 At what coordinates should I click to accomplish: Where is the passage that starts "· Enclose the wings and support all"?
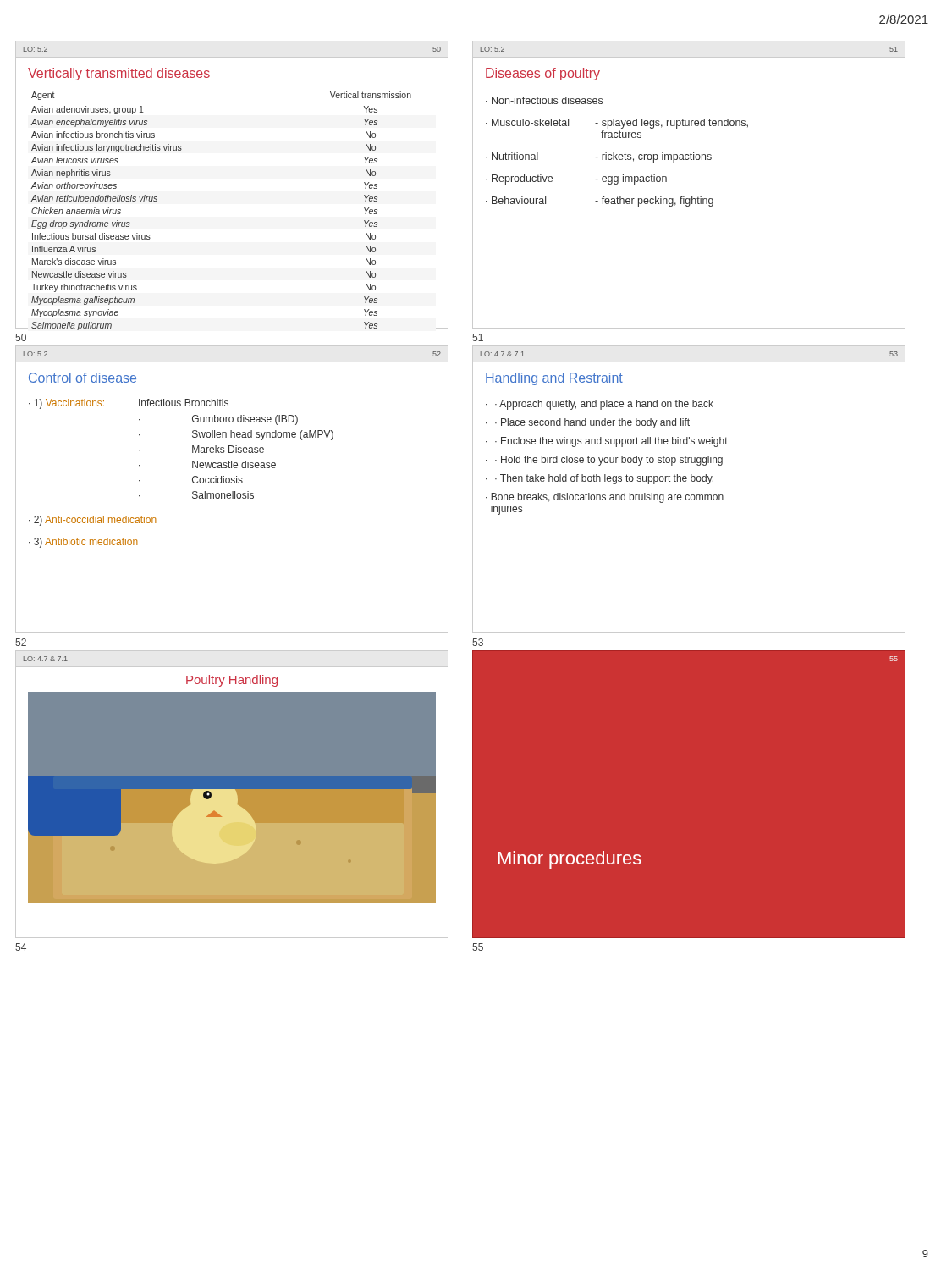611,441
